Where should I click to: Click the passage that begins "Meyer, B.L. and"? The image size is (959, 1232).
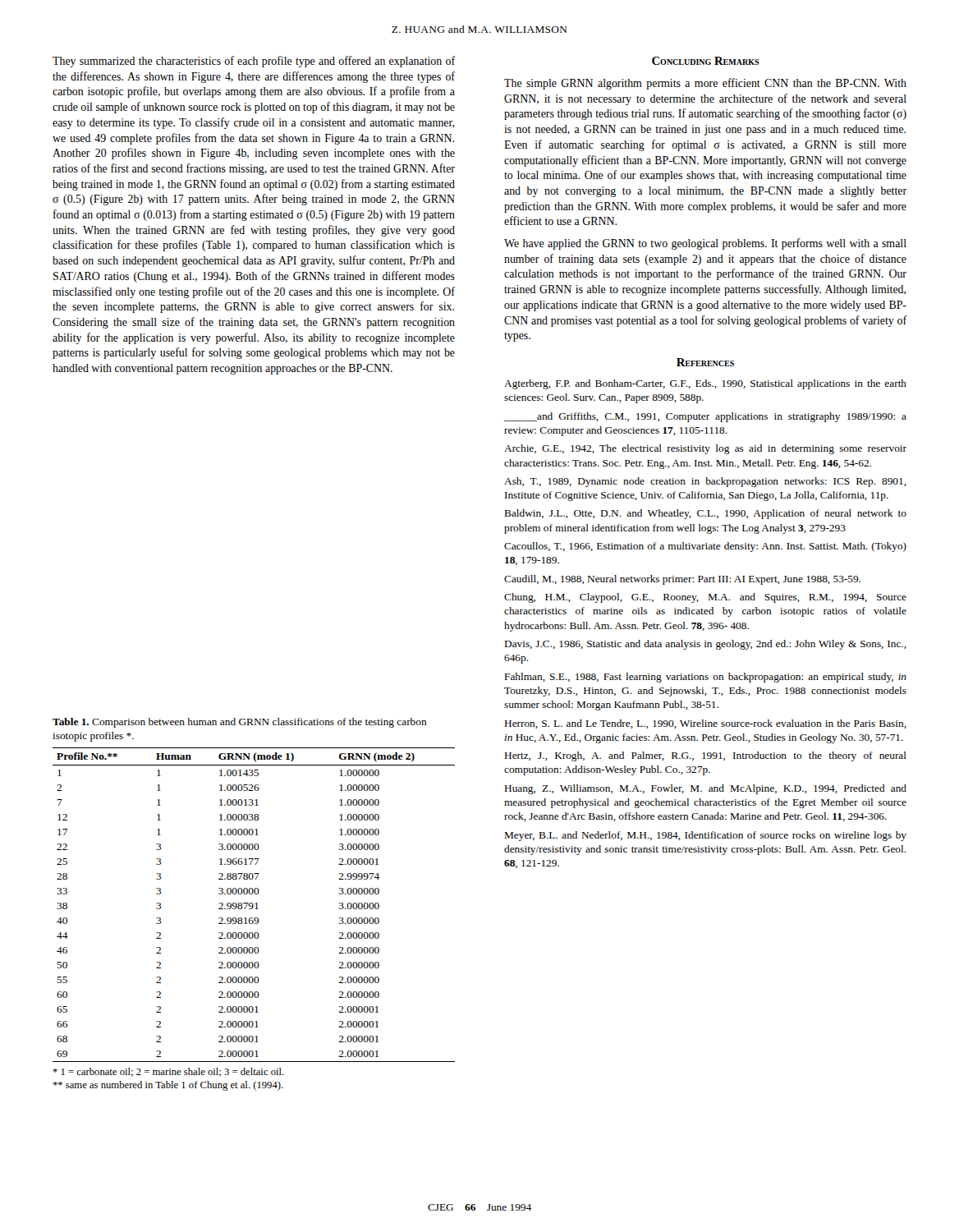click(705, 849)
